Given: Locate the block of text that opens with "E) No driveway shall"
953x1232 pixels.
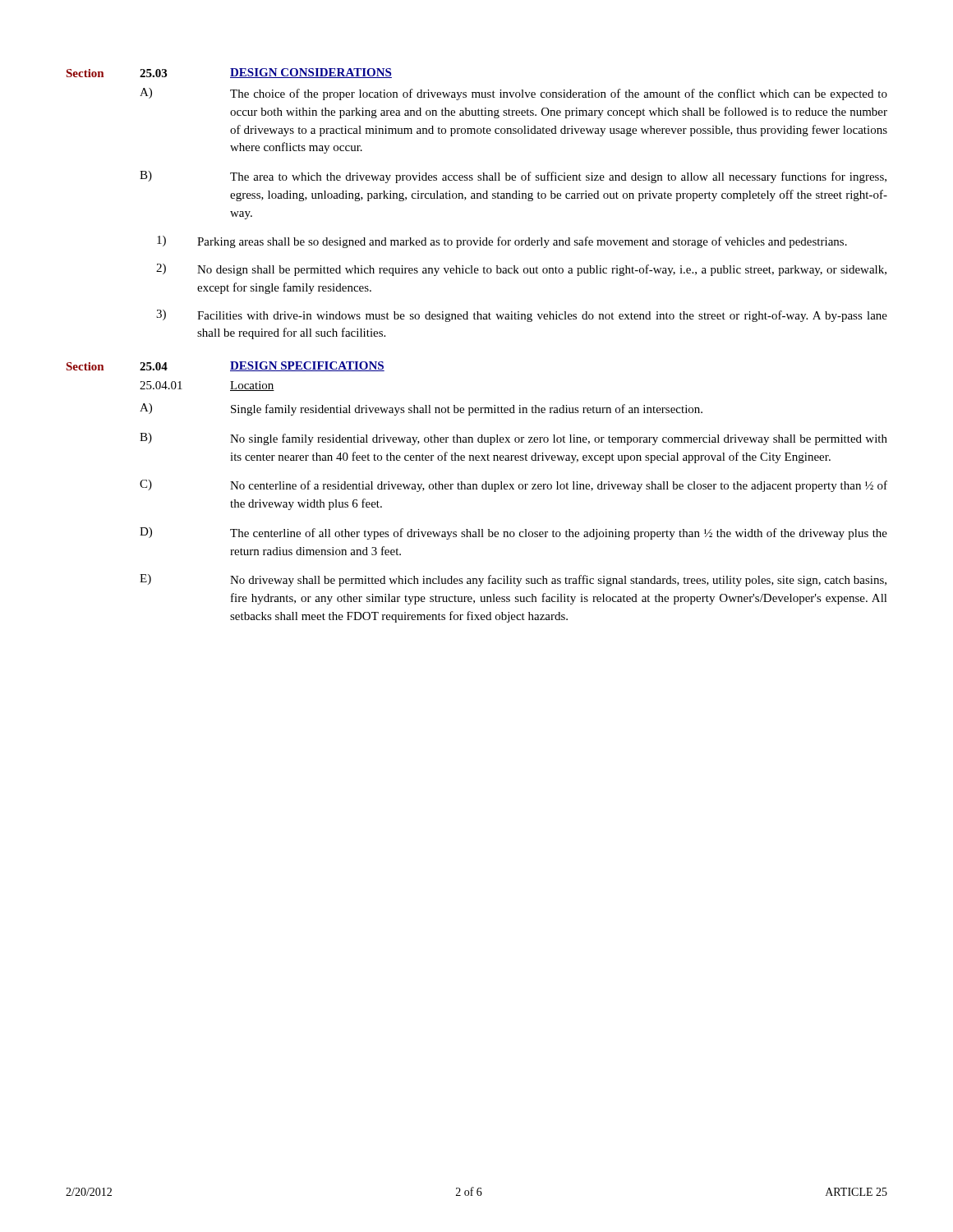Looking at the screenshot, I should [476, 599].
